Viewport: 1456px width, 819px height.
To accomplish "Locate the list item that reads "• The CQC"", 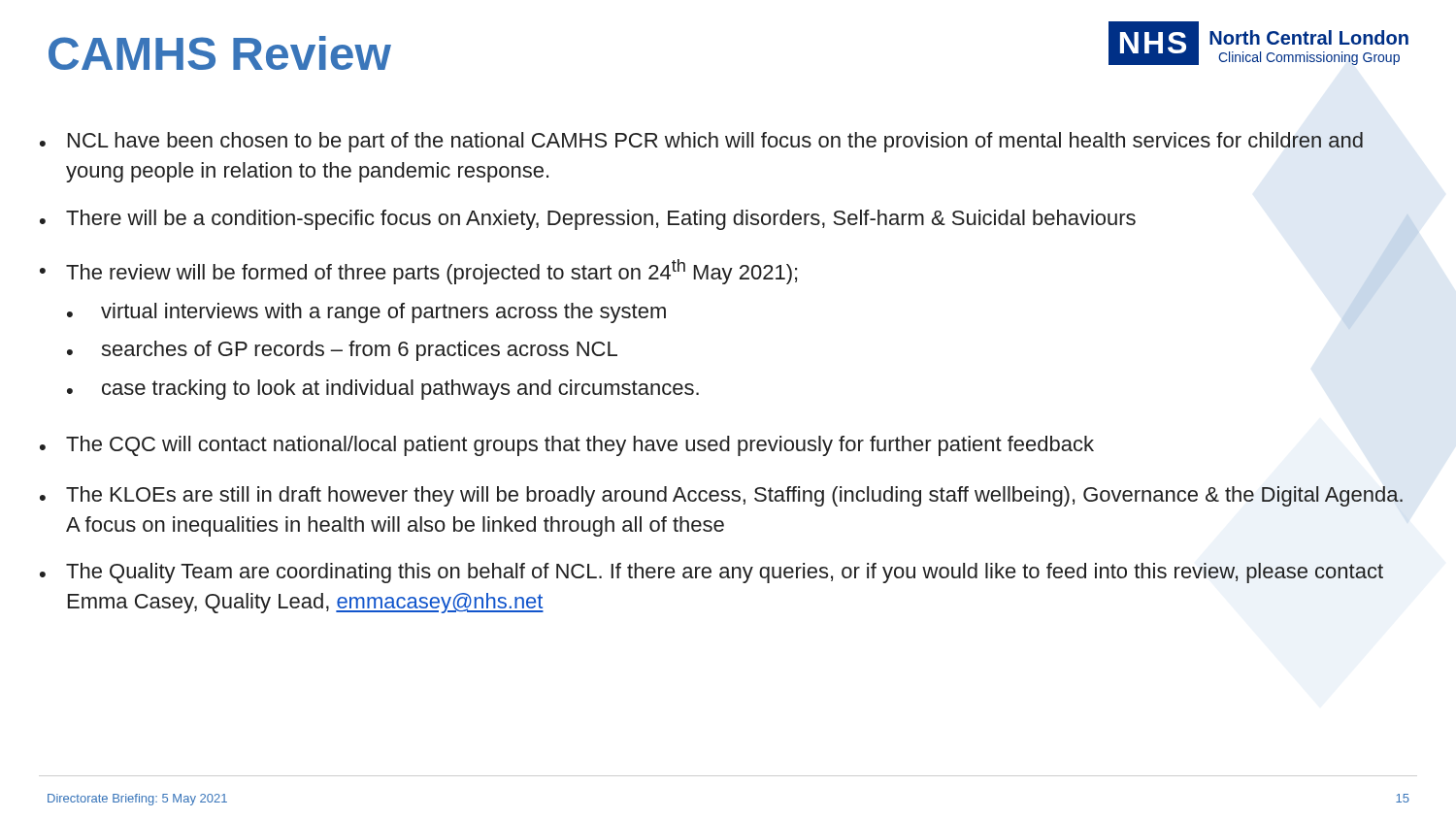I will [728, 446].
